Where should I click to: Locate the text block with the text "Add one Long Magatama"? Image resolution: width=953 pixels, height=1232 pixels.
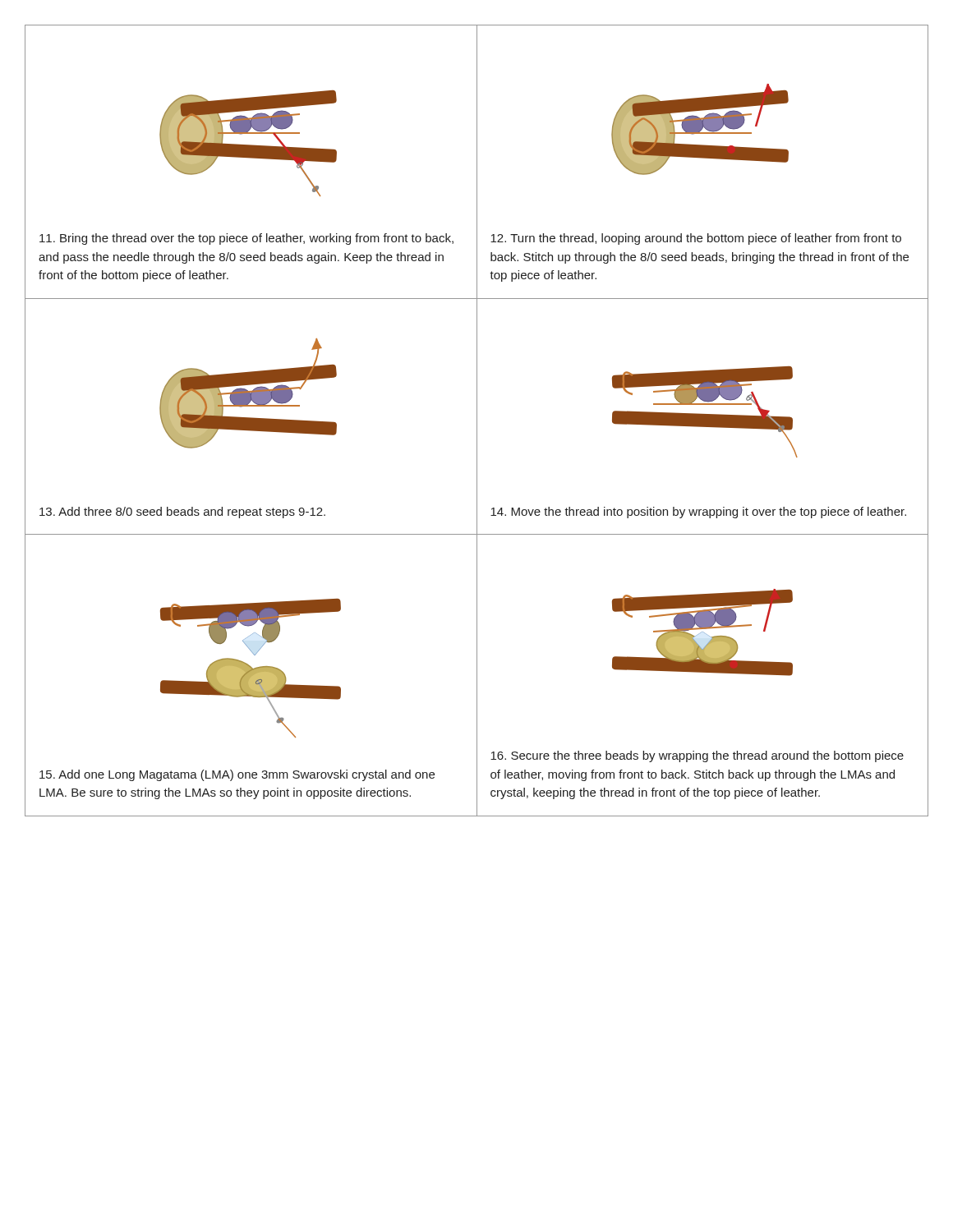tap(237, 783)
